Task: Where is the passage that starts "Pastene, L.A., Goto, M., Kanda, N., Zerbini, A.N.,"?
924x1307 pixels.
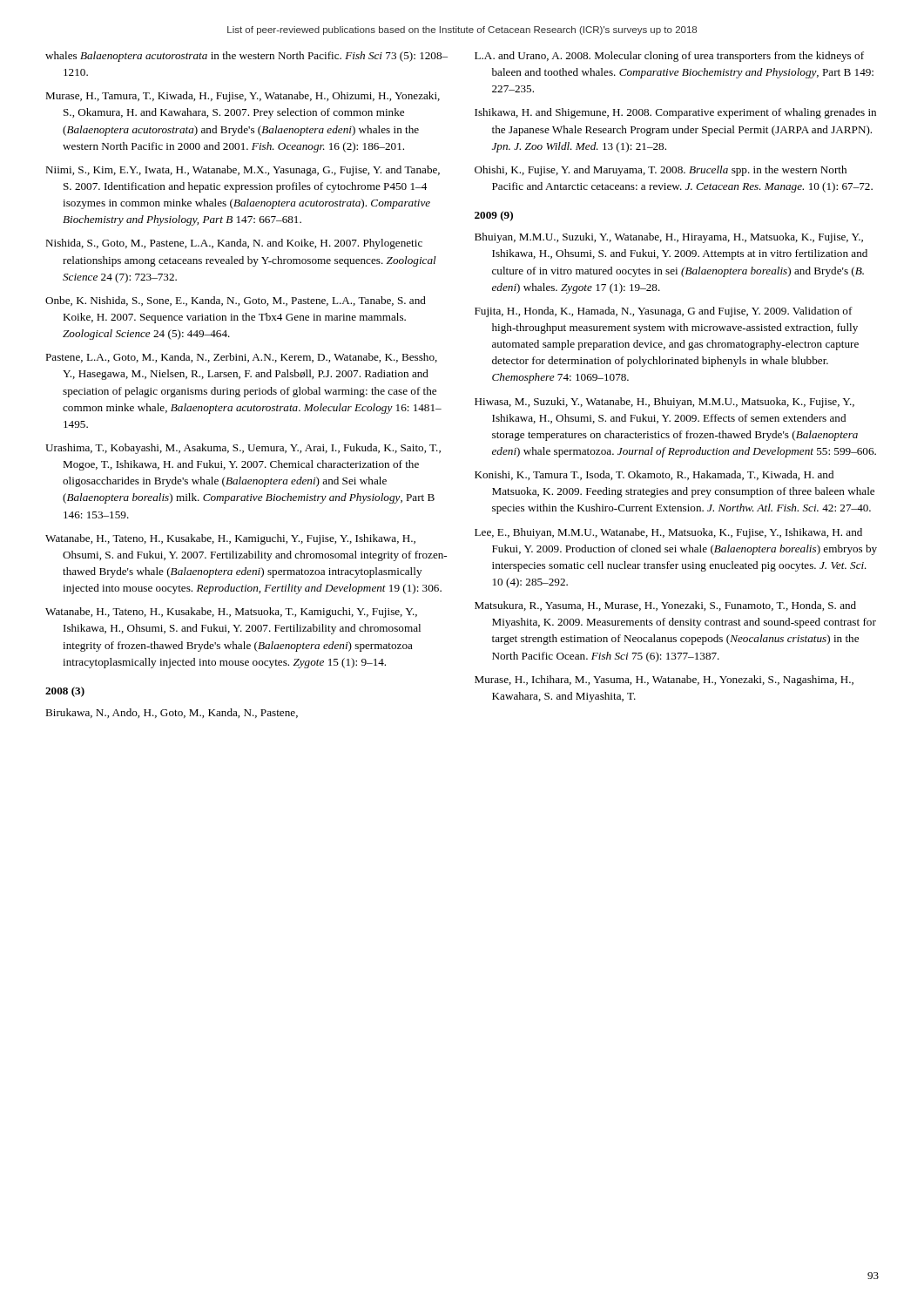Action: click(243, 390)
